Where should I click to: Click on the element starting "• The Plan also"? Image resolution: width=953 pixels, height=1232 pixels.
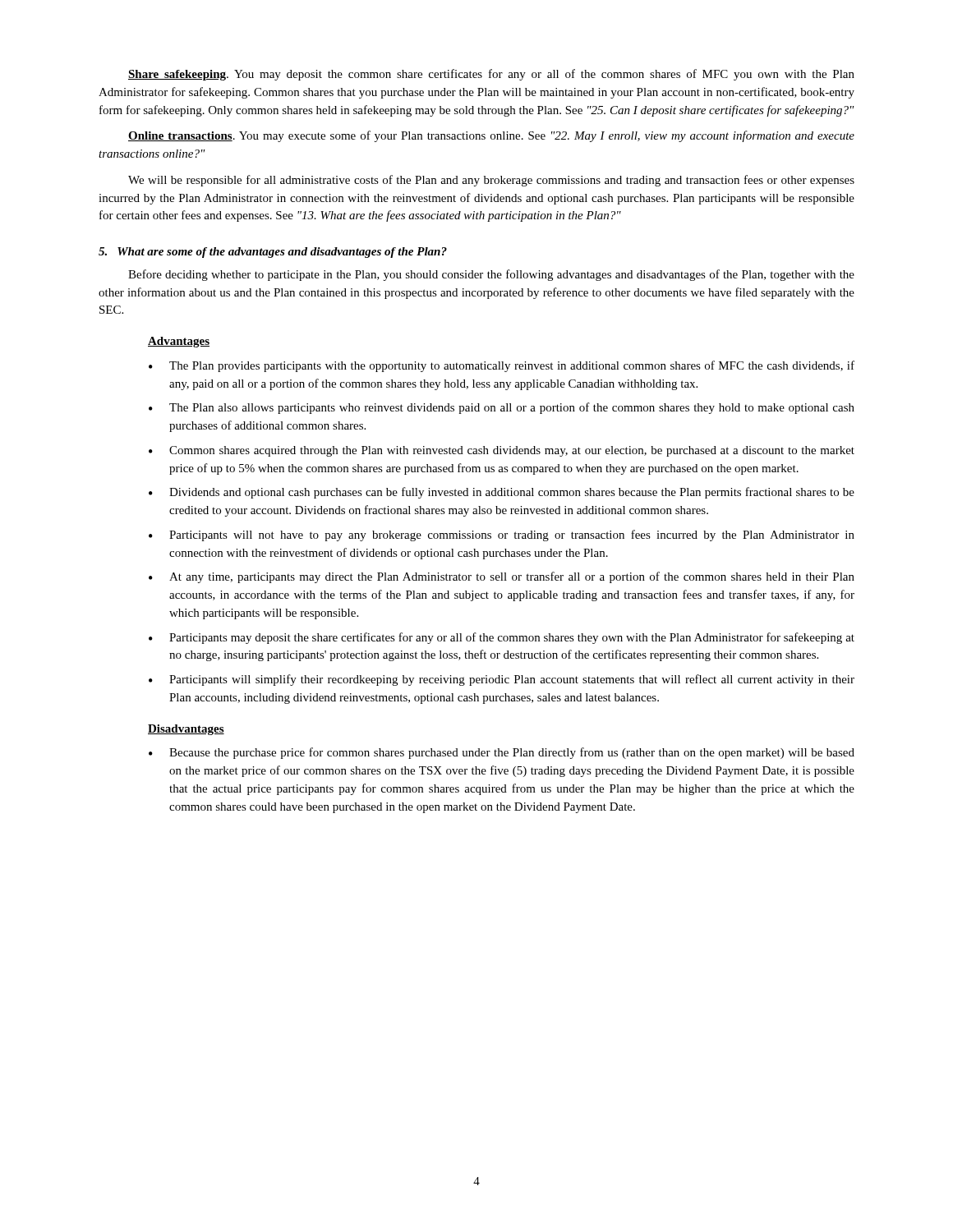pyautogui.click(x=501, y=417)
